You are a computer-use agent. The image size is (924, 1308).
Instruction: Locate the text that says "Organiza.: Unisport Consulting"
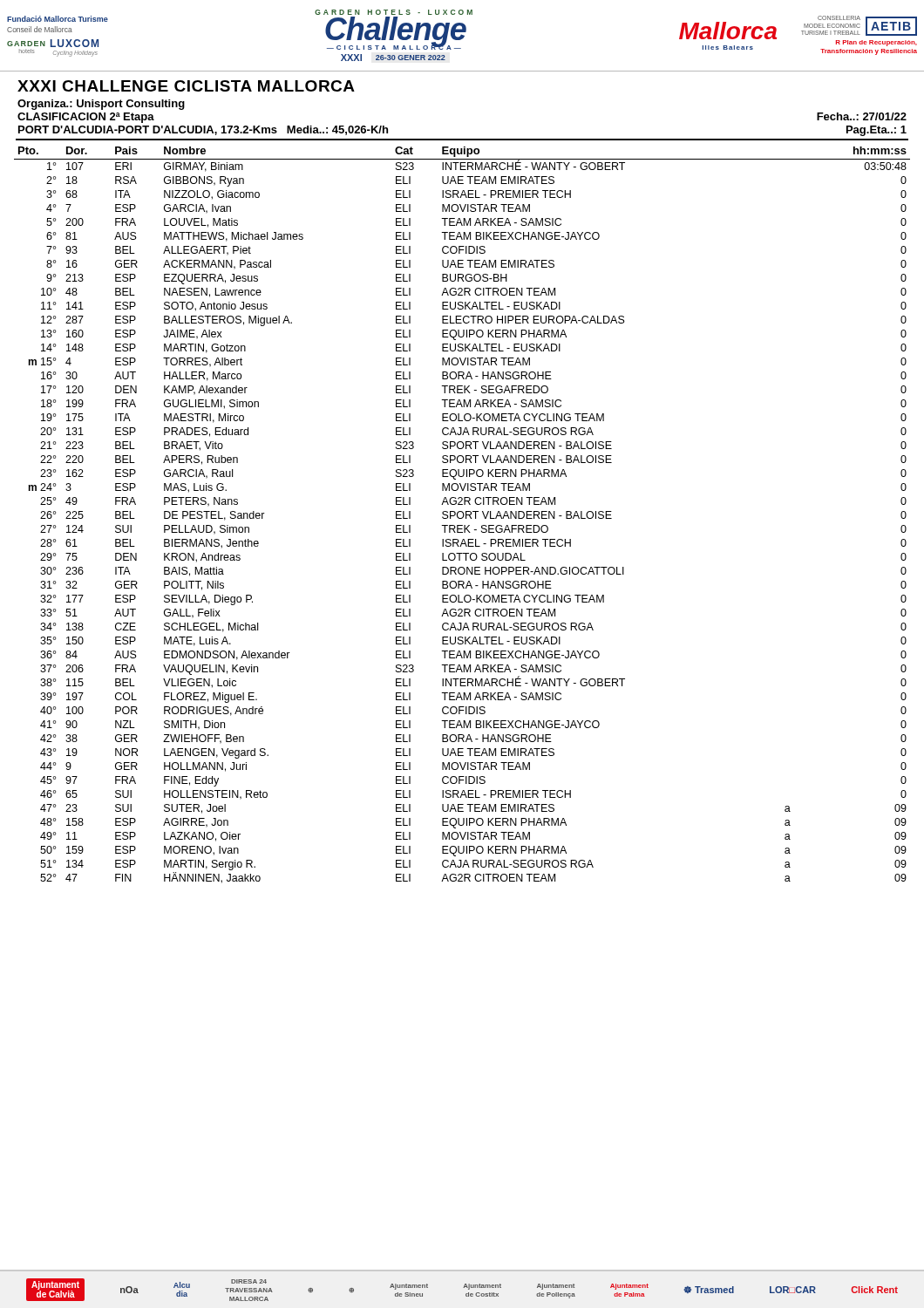[x=101, y=103]
